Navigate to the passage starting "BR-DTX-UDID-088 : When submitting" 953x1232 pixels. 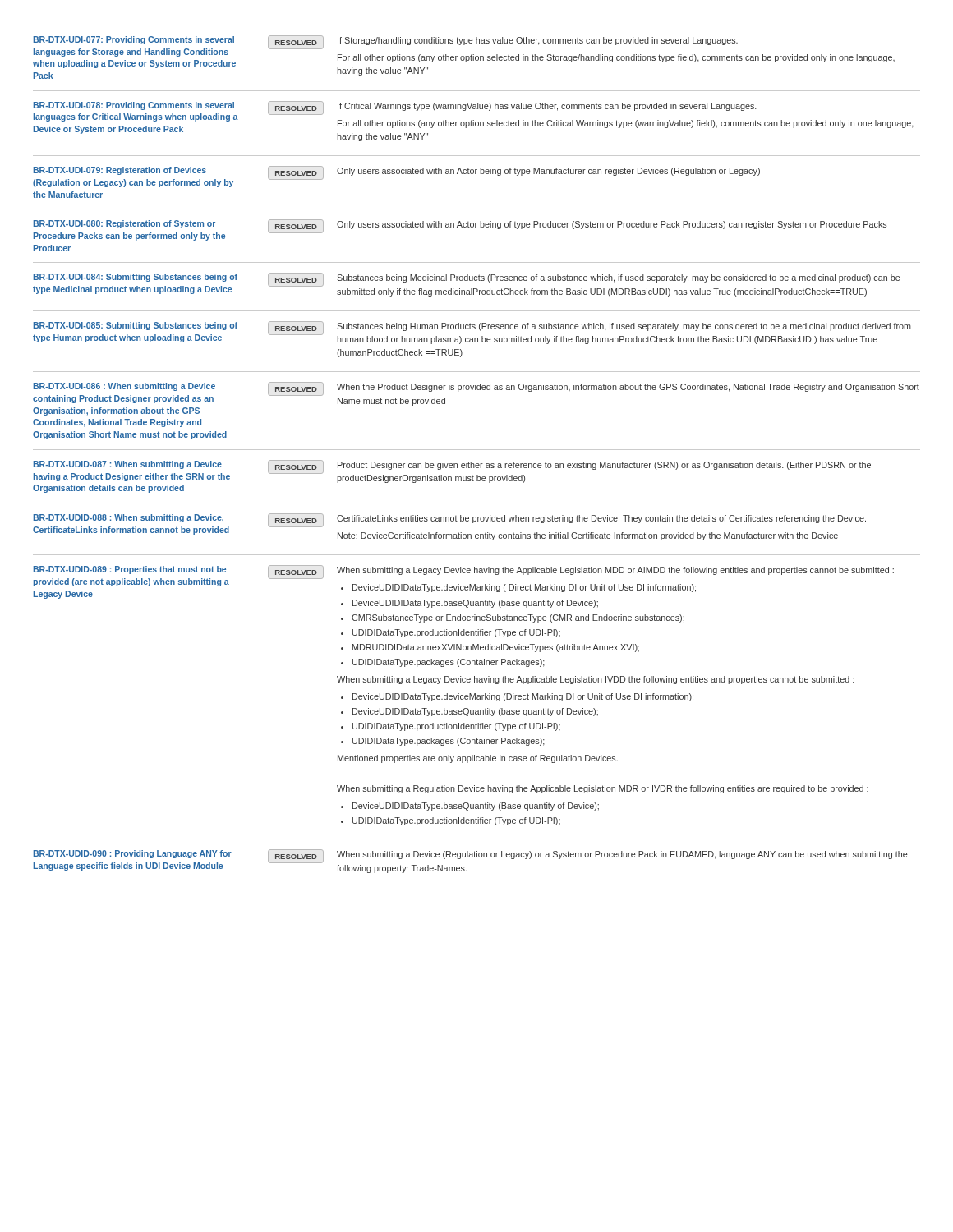click(x=131, y=523)
